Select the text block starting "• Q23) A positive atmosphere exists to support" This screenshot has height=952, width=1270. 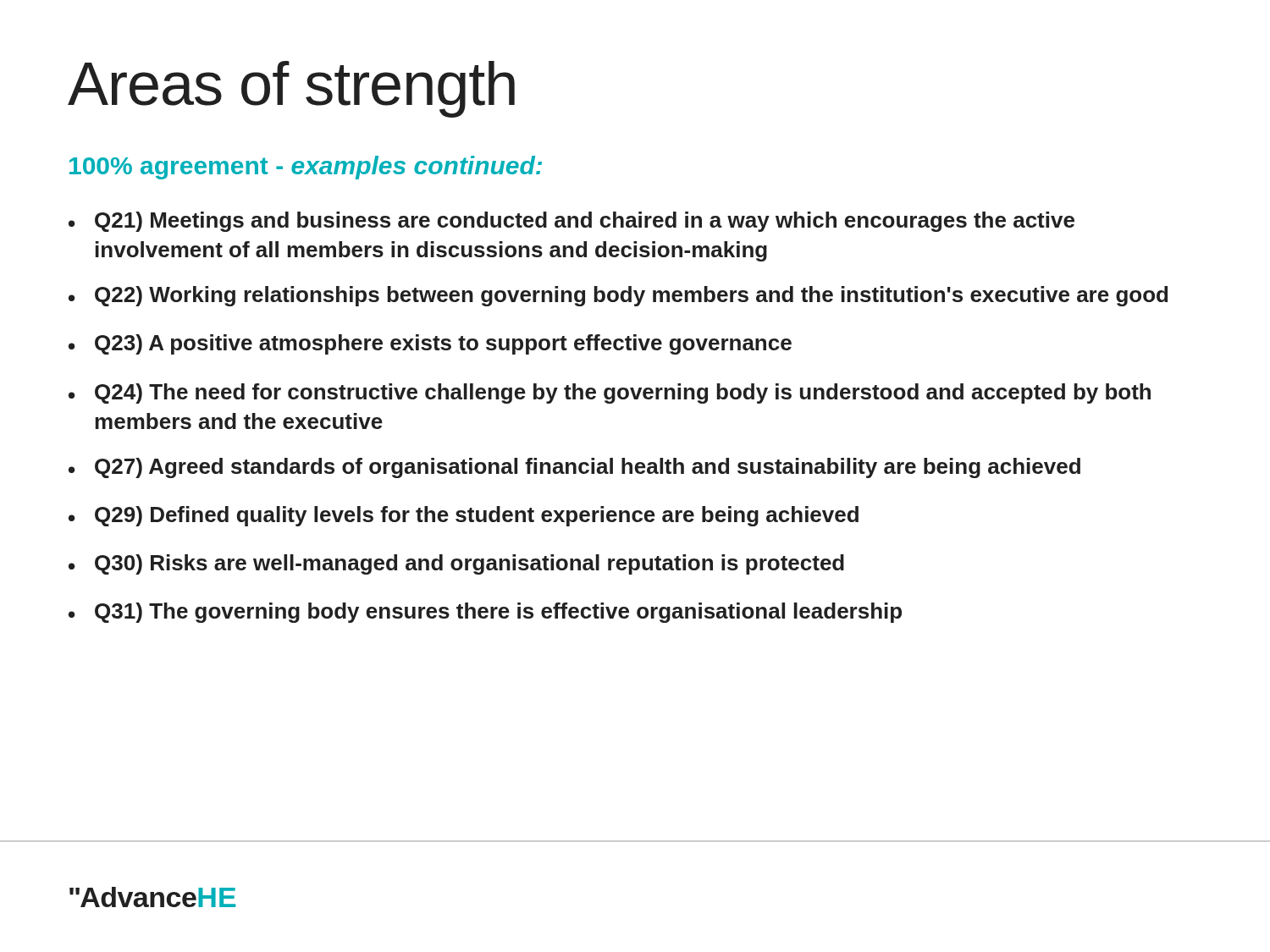click(635, 345)
